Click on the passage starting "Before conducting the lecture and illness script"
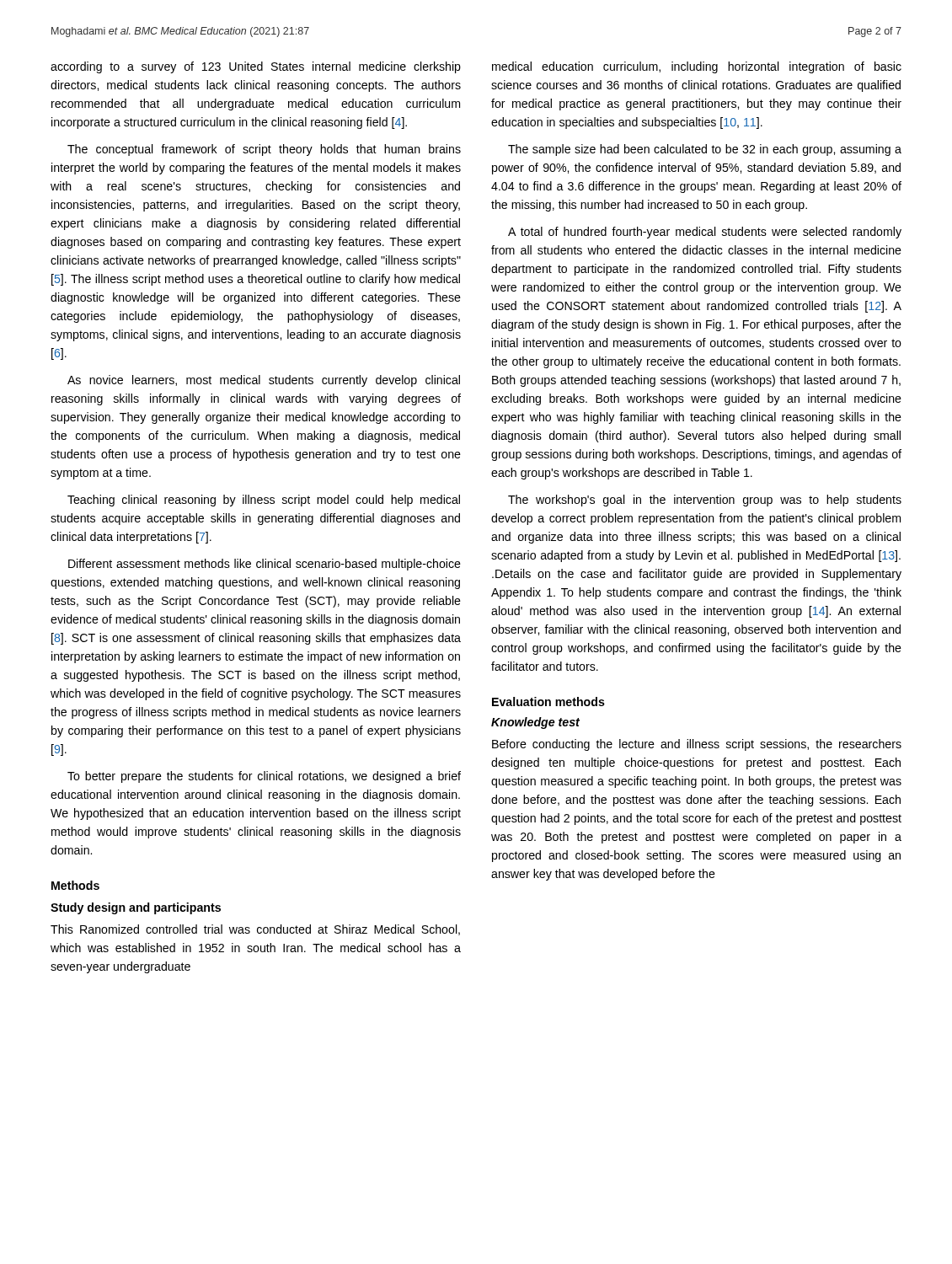Viewport: 952px width, 1264px height. (x=696, y=809)
